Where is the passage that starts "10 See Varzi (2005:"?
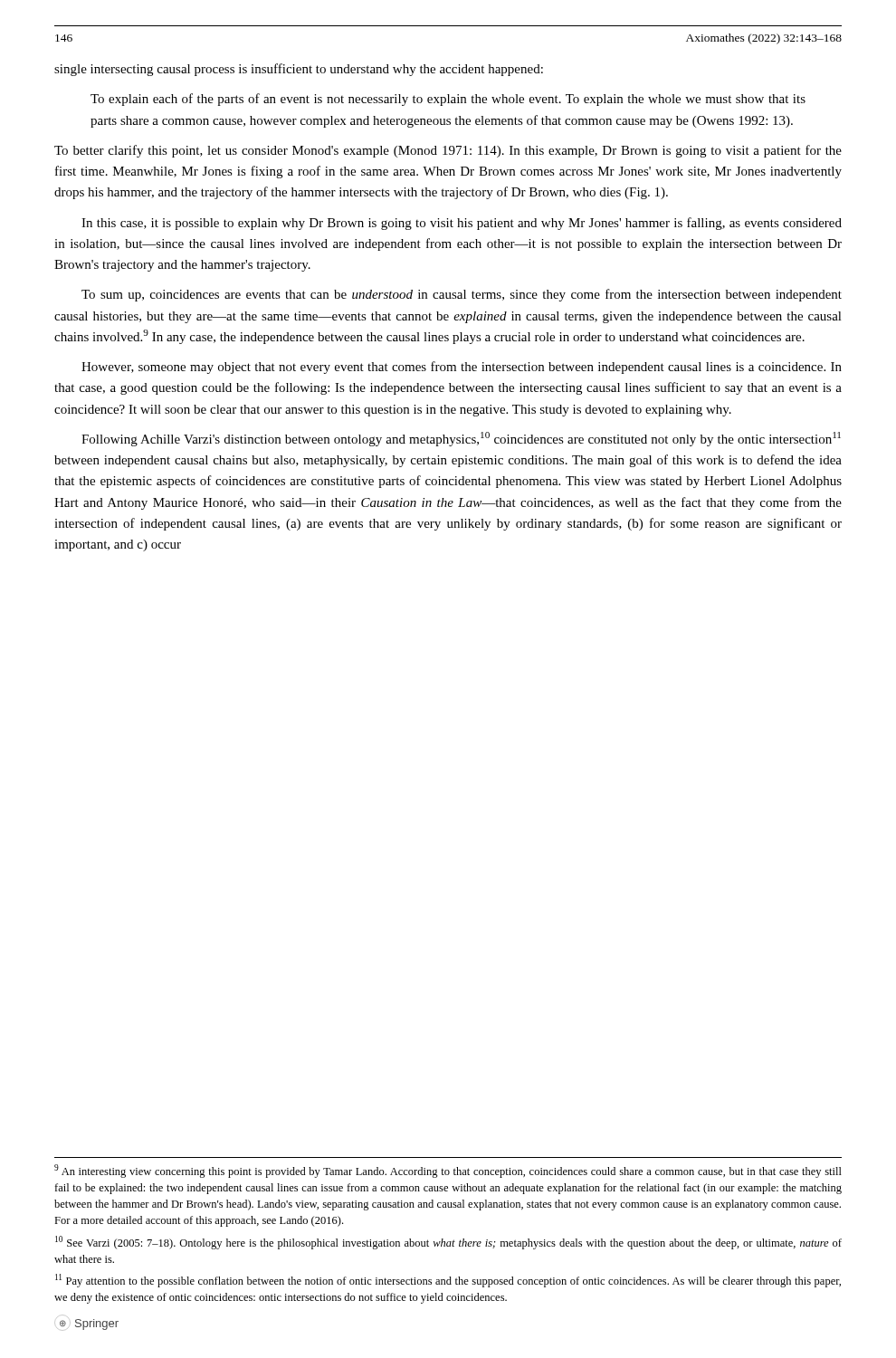This screenshot has width=896, height=1358. (x=448, y=1250)
